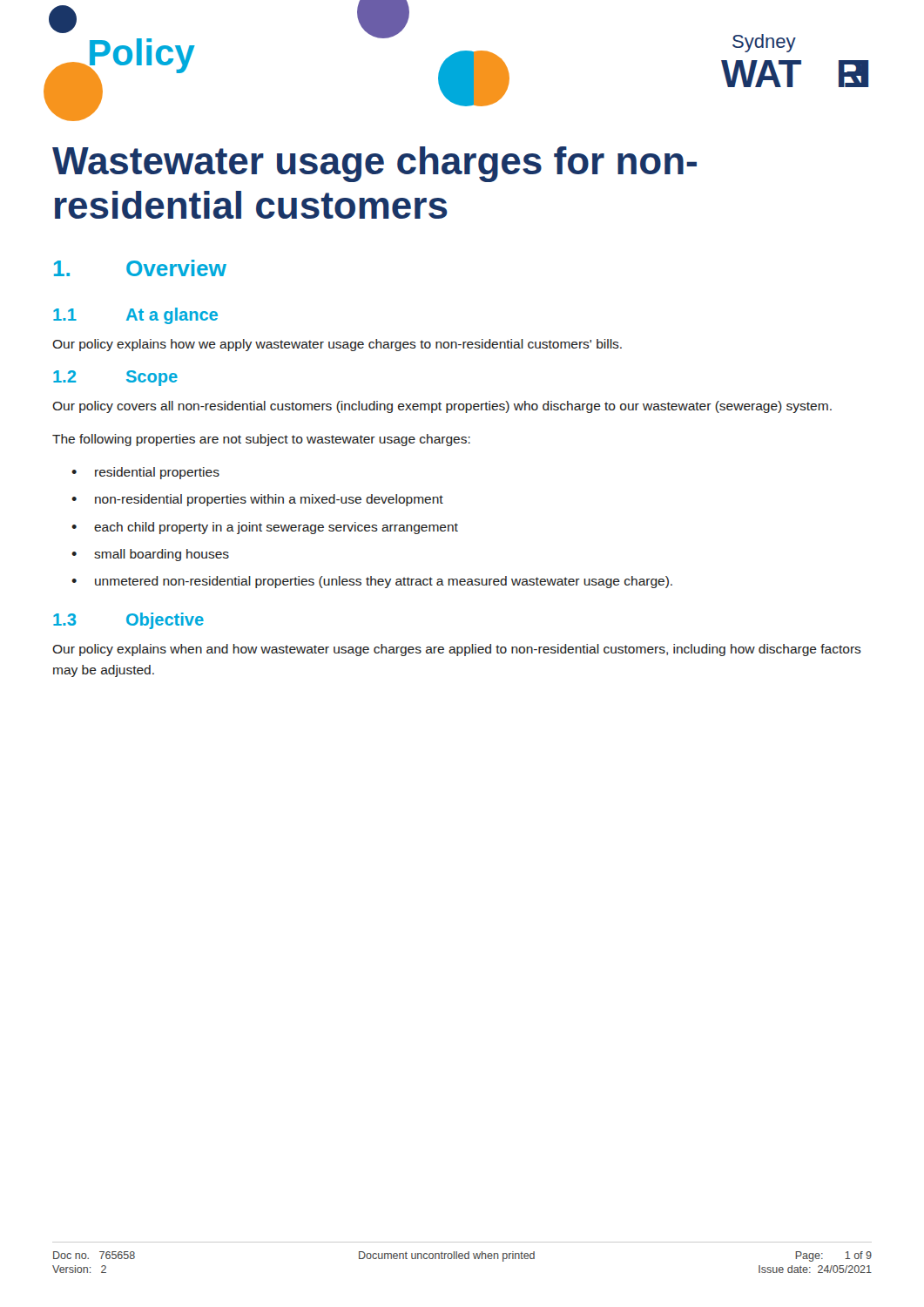The height and width of the screenshot is (1307, 924).
Task: Point to the block beginning "Our policy covers all non-residential customers (including"
Action: [462, 406]
